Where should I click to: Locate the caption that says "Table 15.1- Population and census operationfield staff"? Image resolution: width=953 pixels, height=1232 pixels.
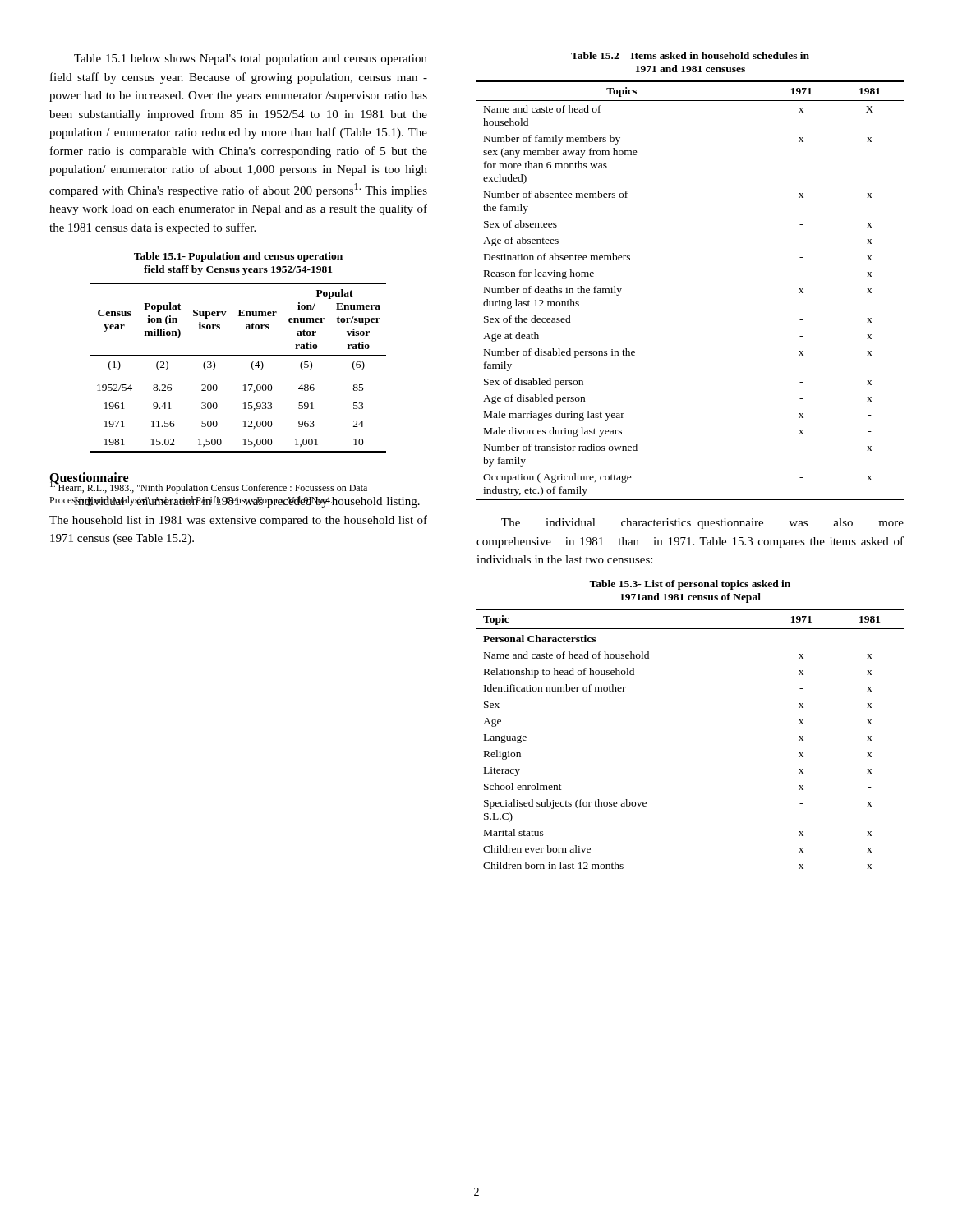pyautogui.click(x=238, y=262)
